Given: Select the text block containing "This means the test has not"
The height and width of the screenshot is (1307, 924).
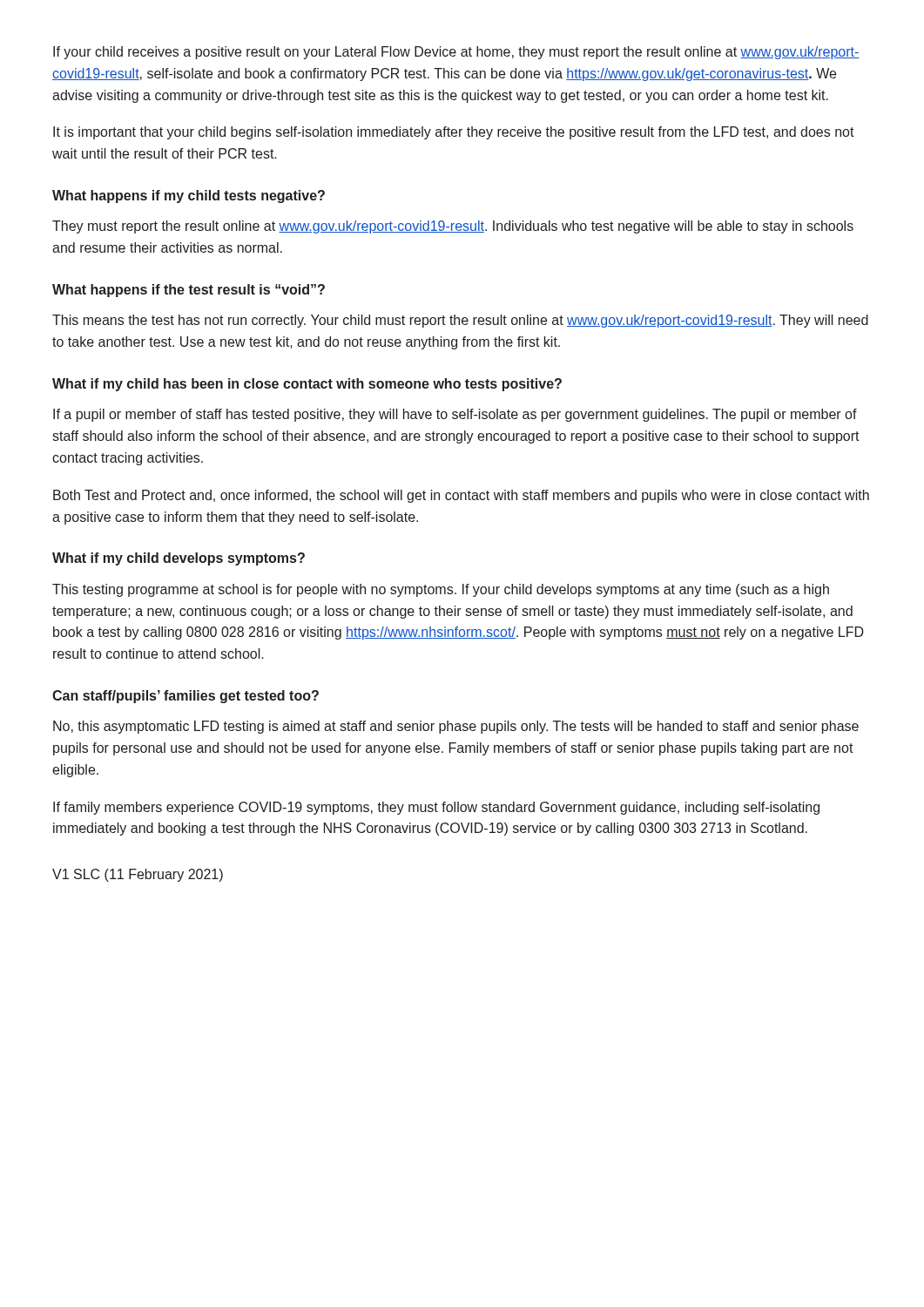Looking at the screenshot, I should [460, 331].
